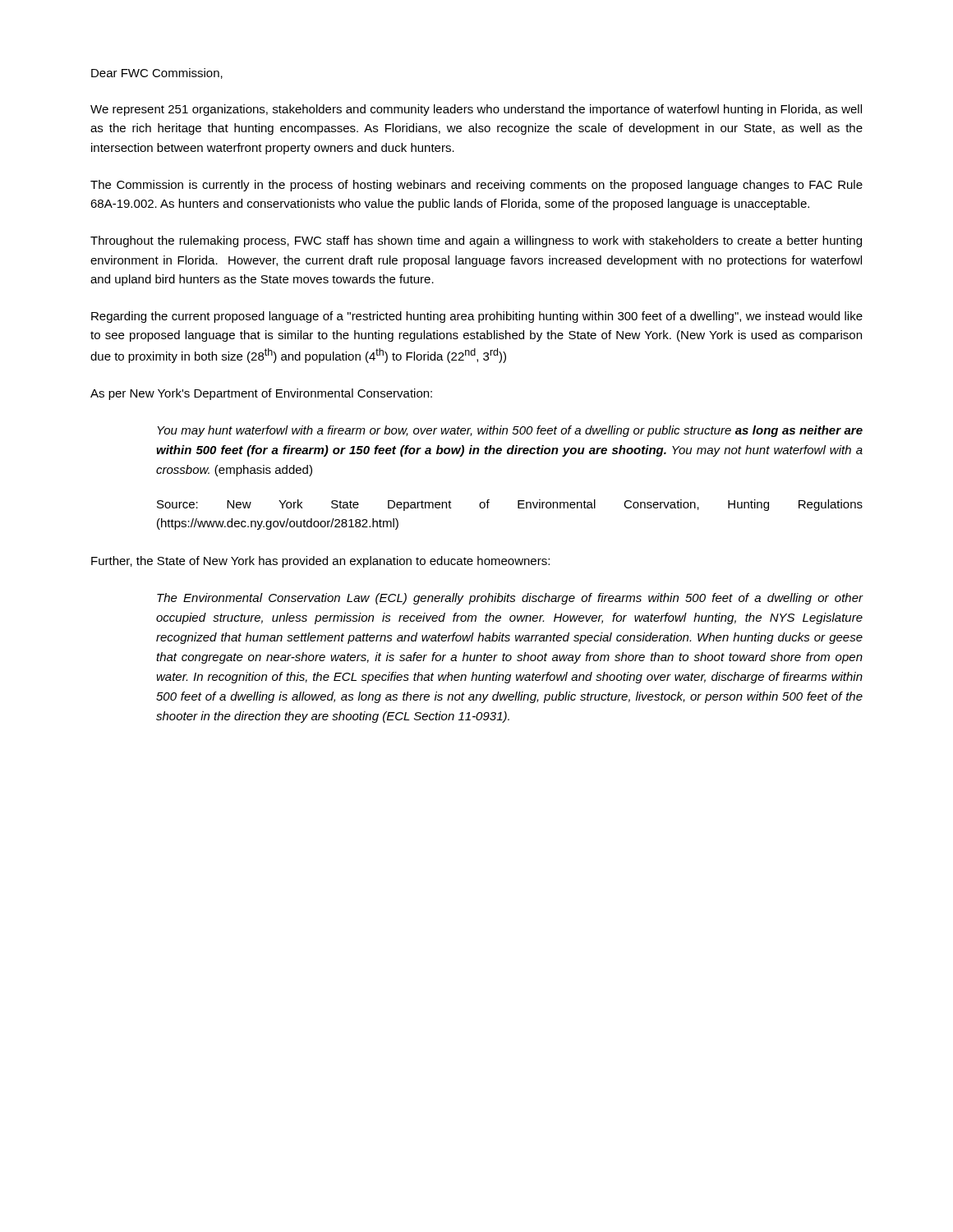Locate the block of text that opens with "Further, the State"
This screenshot has width=953, height=1232.
[321, 560]
